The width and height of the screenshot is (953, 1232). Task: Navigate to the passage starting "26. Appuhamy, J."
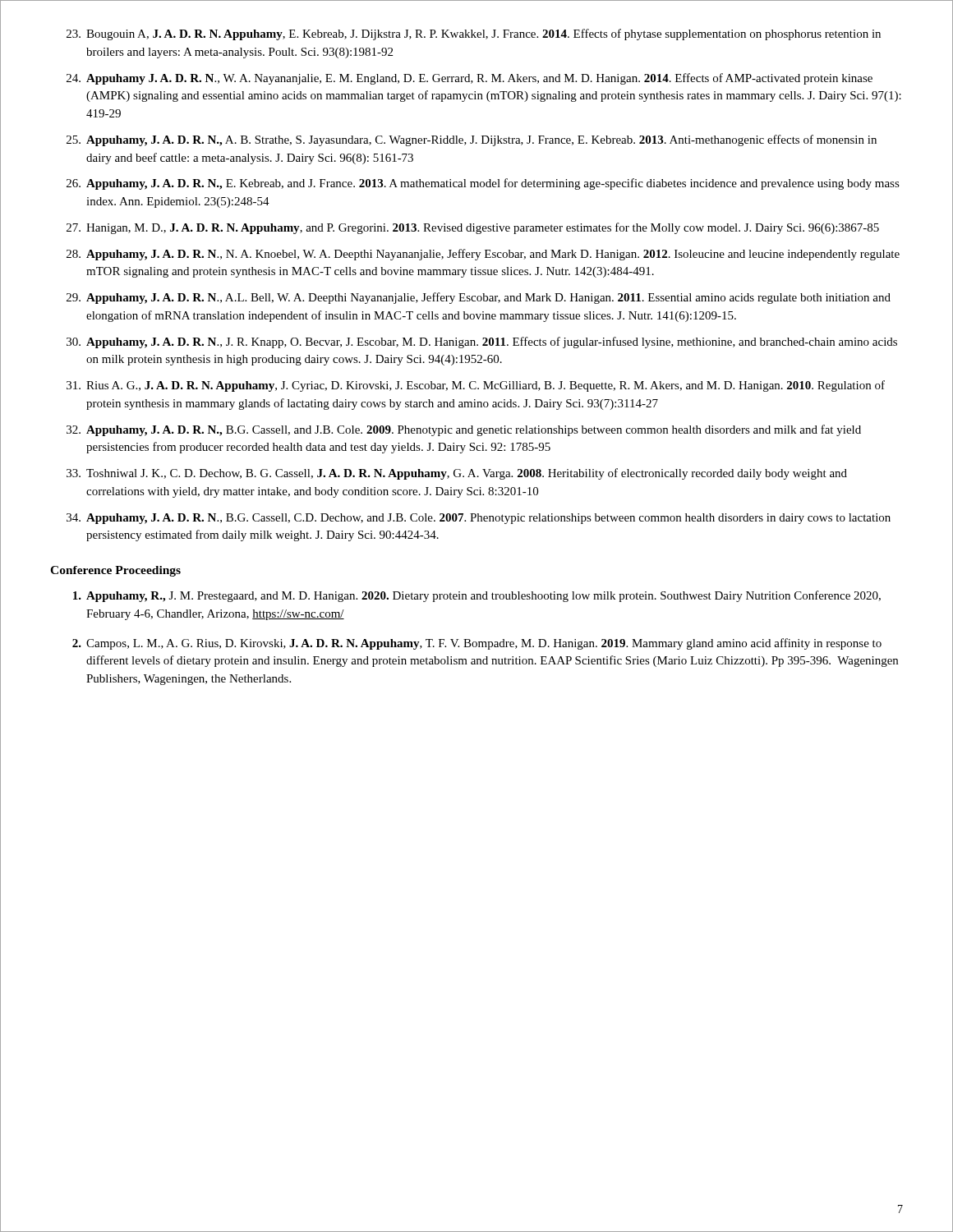pos(476,193)
